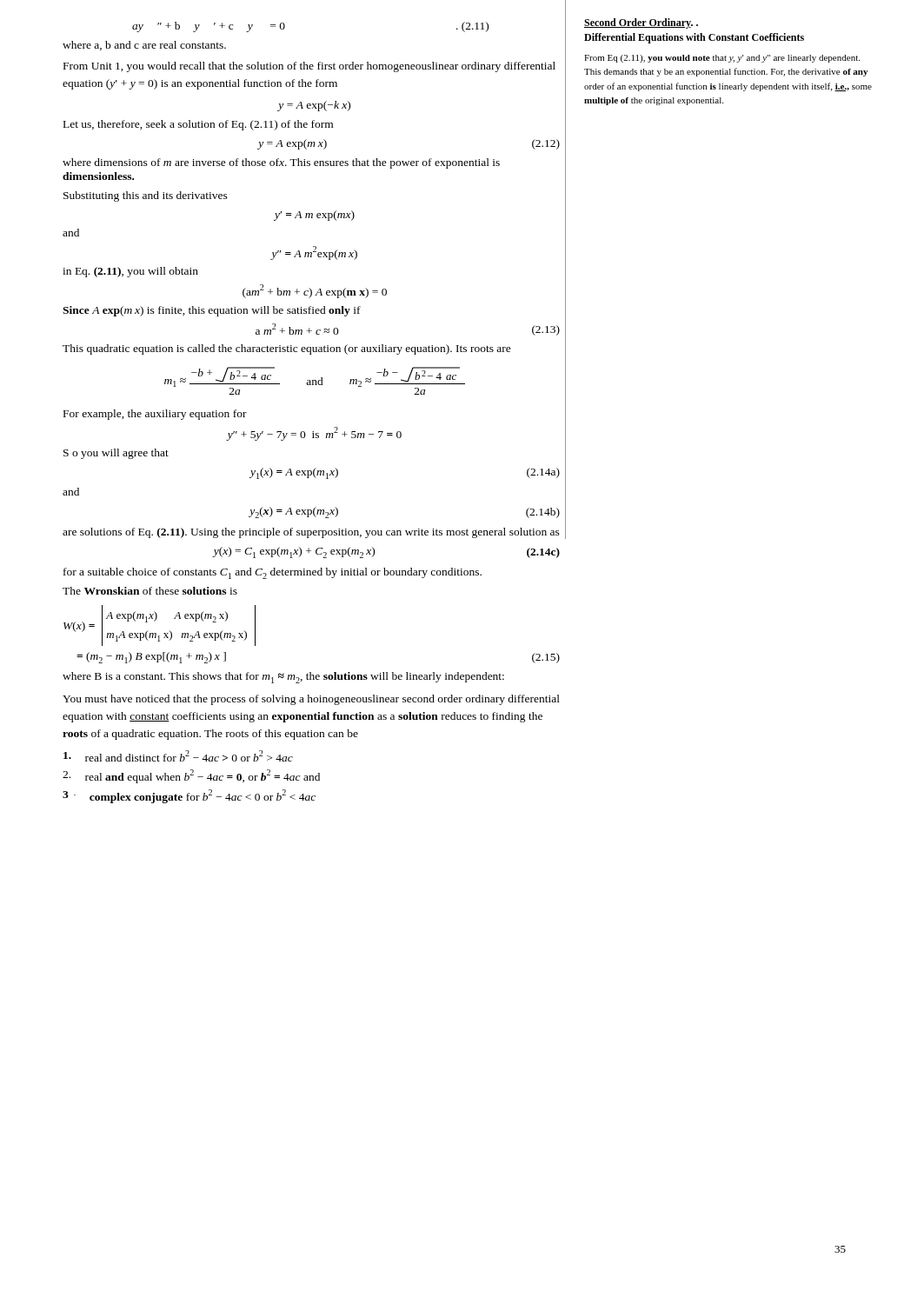924x1304 pixels.
Task: Click the passage that begins "where B is a constant. This shows"
Action: coord(284,677)
